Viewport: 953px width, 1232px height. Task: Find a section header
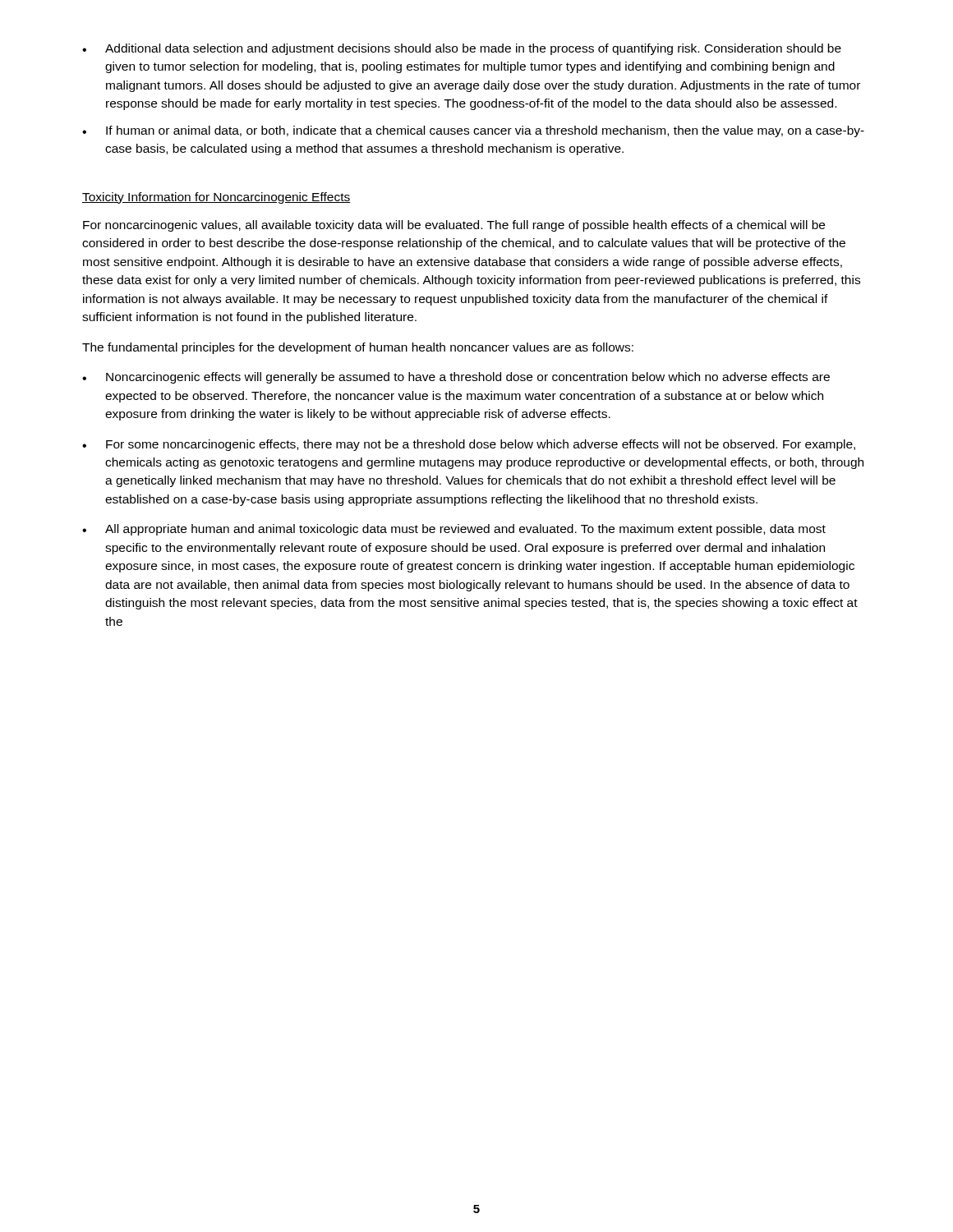[x=216, y=197]
